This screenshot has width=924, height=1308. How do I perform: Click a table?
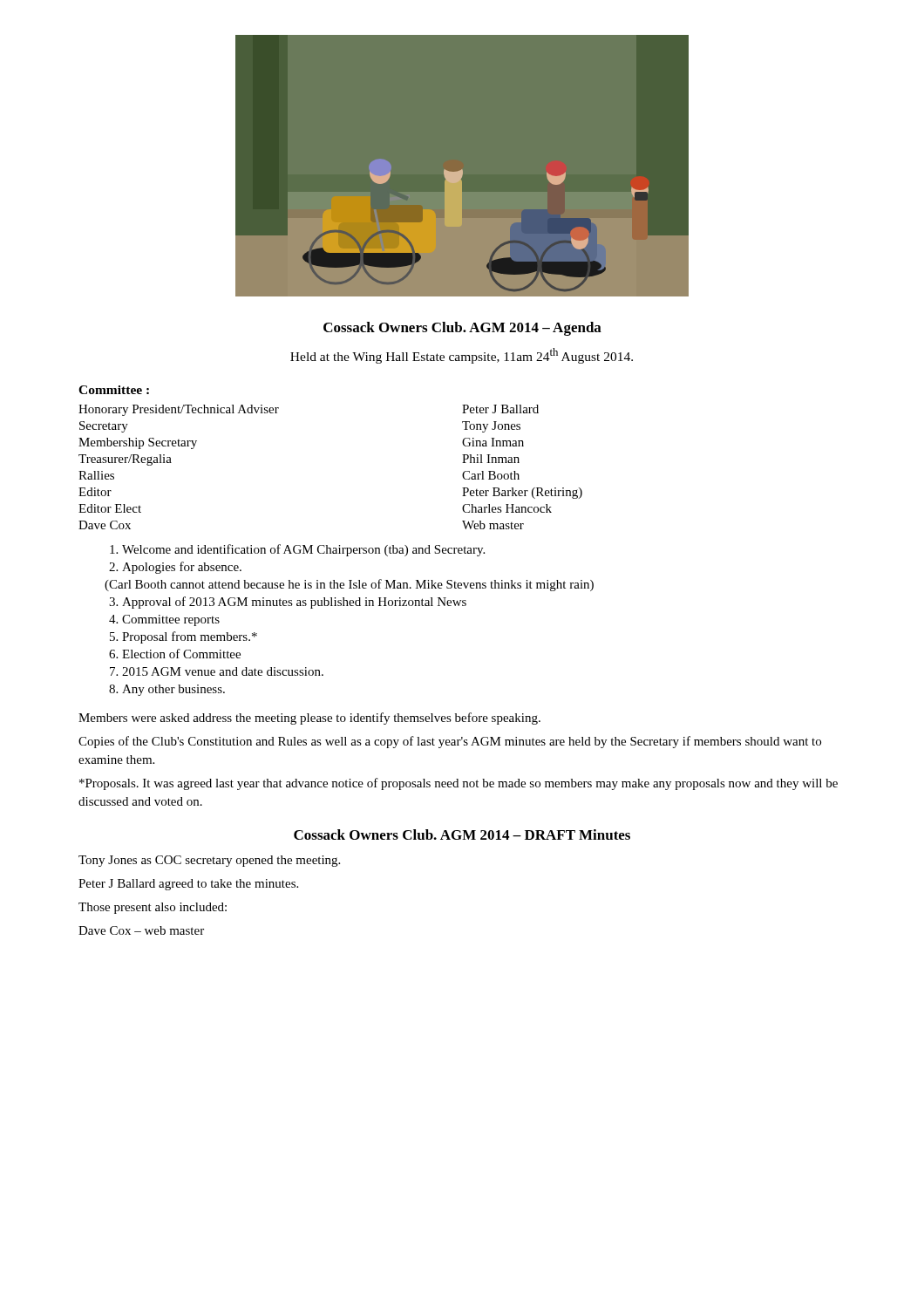click(x=462, y=468)
